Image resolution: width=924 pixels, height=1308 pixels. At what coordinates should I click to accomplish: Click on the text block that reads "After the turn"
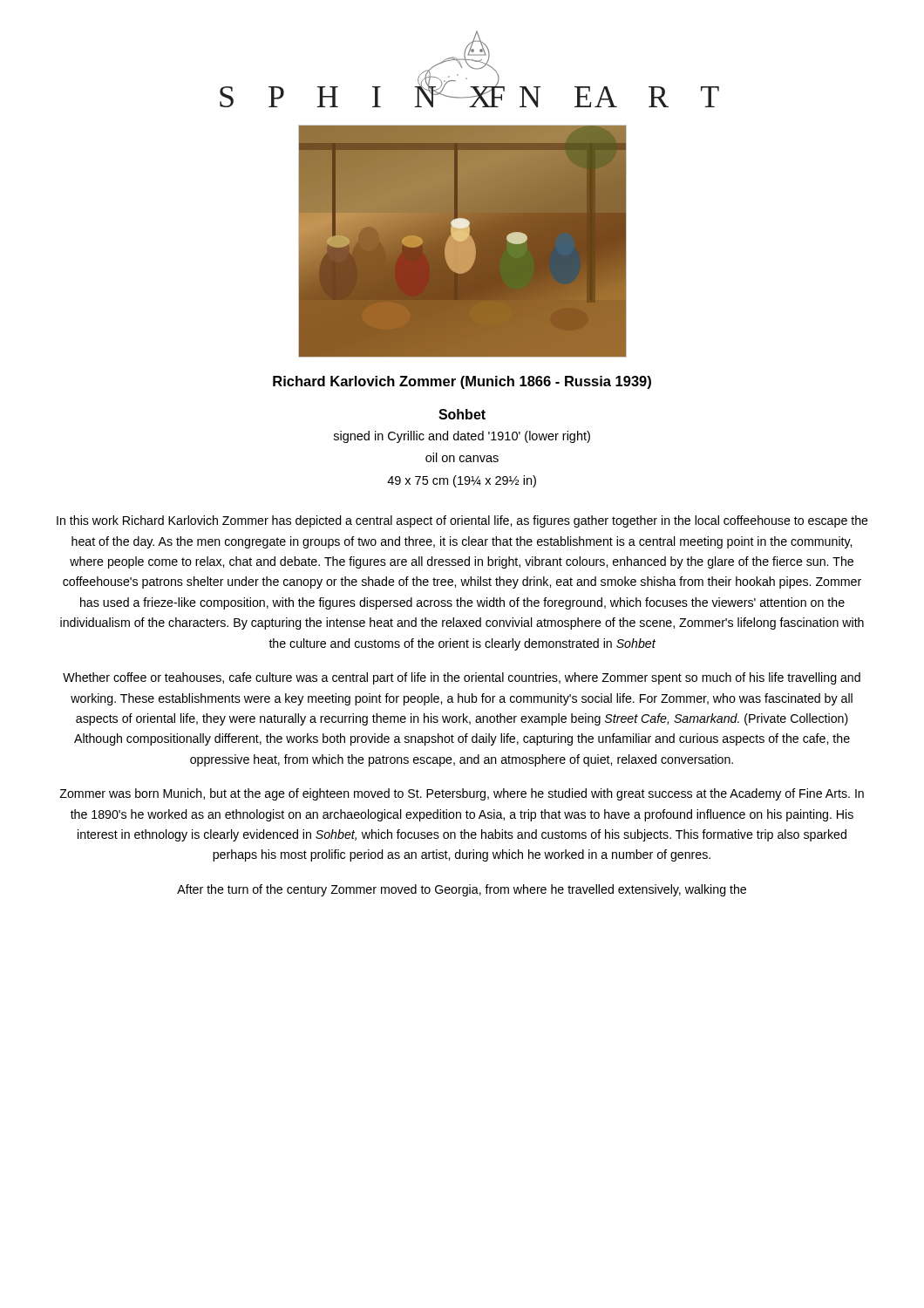point(462,889)
